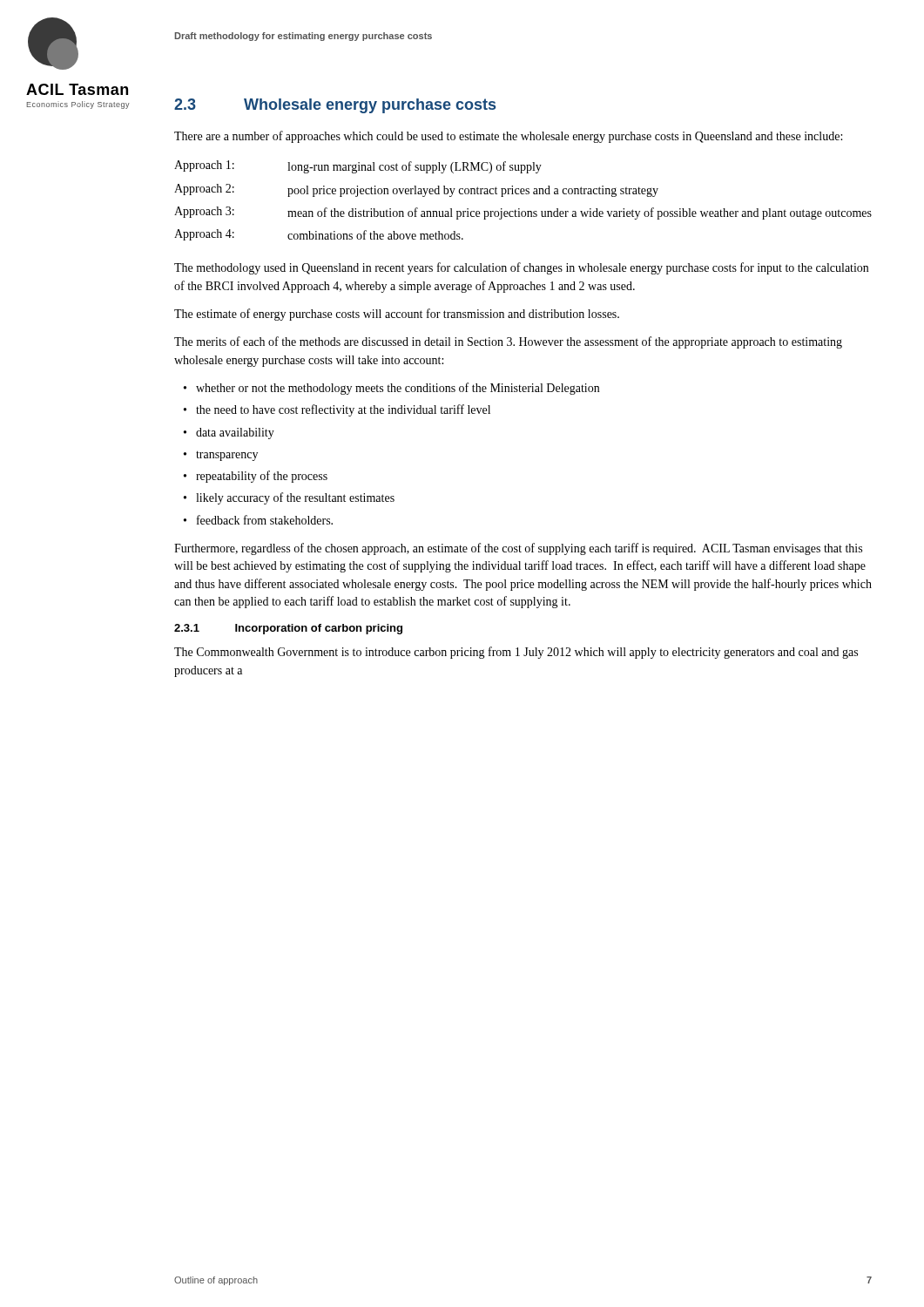Viewport: 924px width, 1307px height.
Task: Locate the text block containing "The merits of each of the methods are"
Action: 523,352
